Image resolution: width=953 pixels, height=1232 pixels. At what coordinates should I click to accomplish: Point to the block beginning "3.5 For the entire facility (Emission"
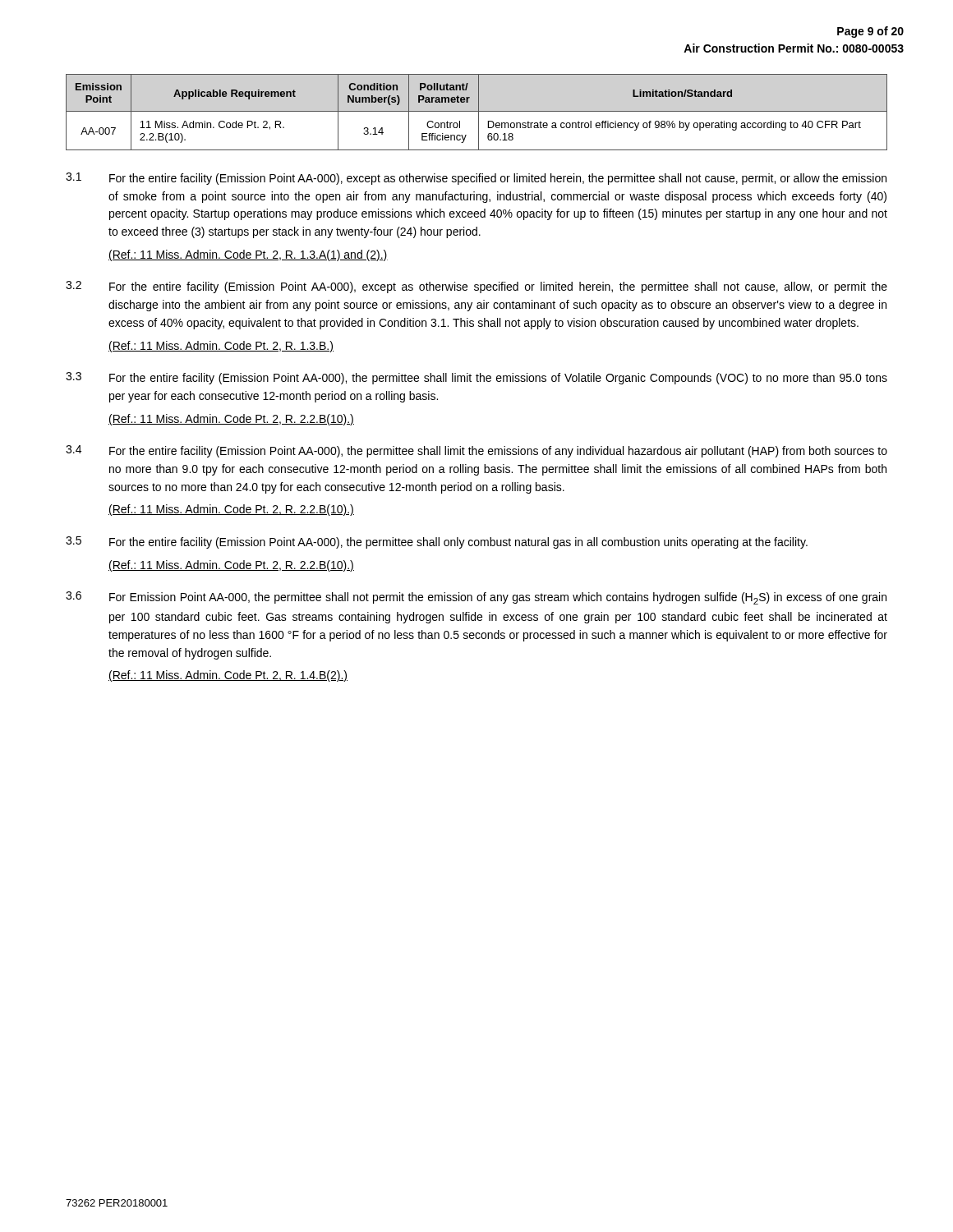(x=476, y=554)
